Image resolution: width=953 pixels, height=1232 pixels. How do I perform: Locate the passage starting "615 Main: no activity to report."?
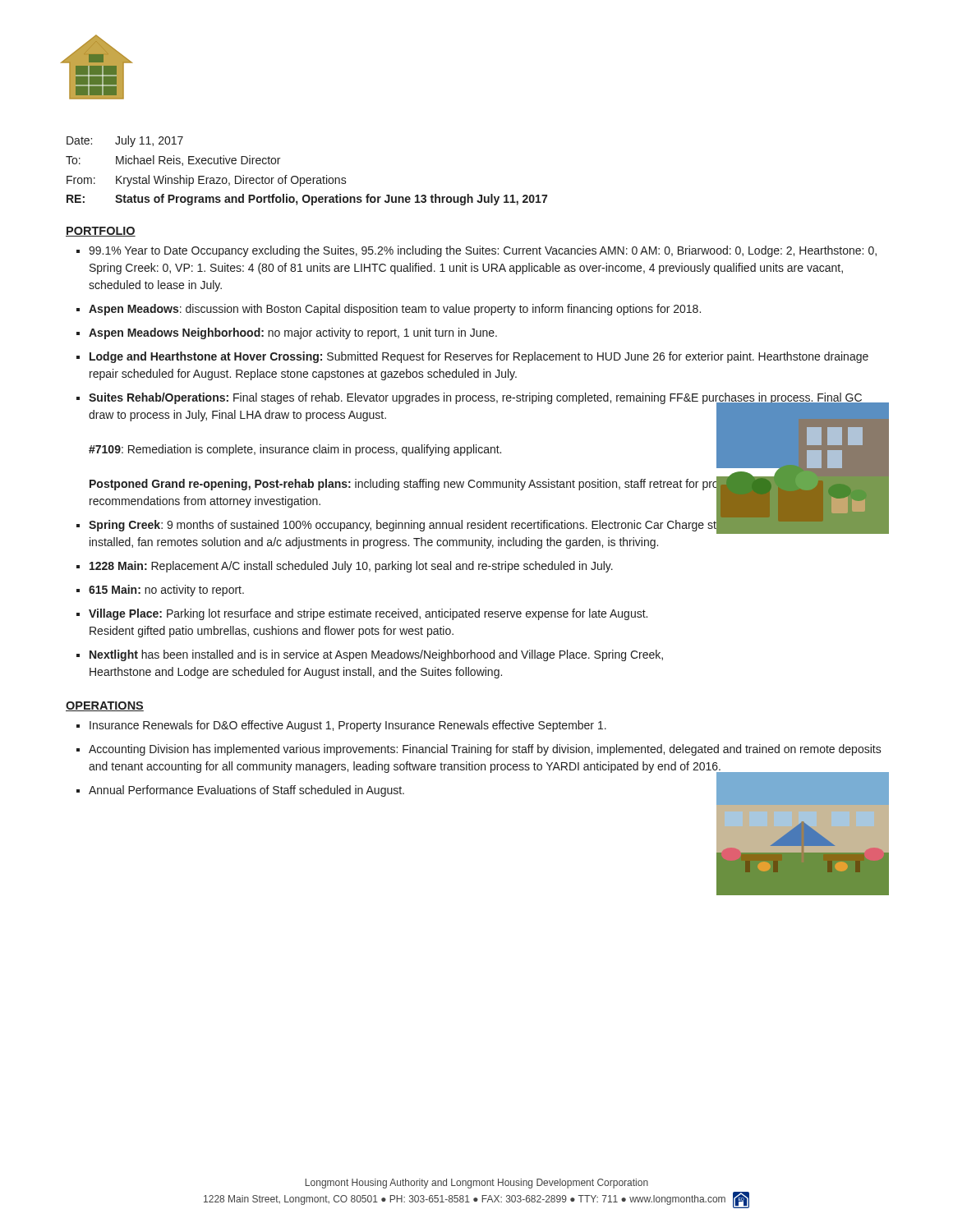[x=167, y=590]
